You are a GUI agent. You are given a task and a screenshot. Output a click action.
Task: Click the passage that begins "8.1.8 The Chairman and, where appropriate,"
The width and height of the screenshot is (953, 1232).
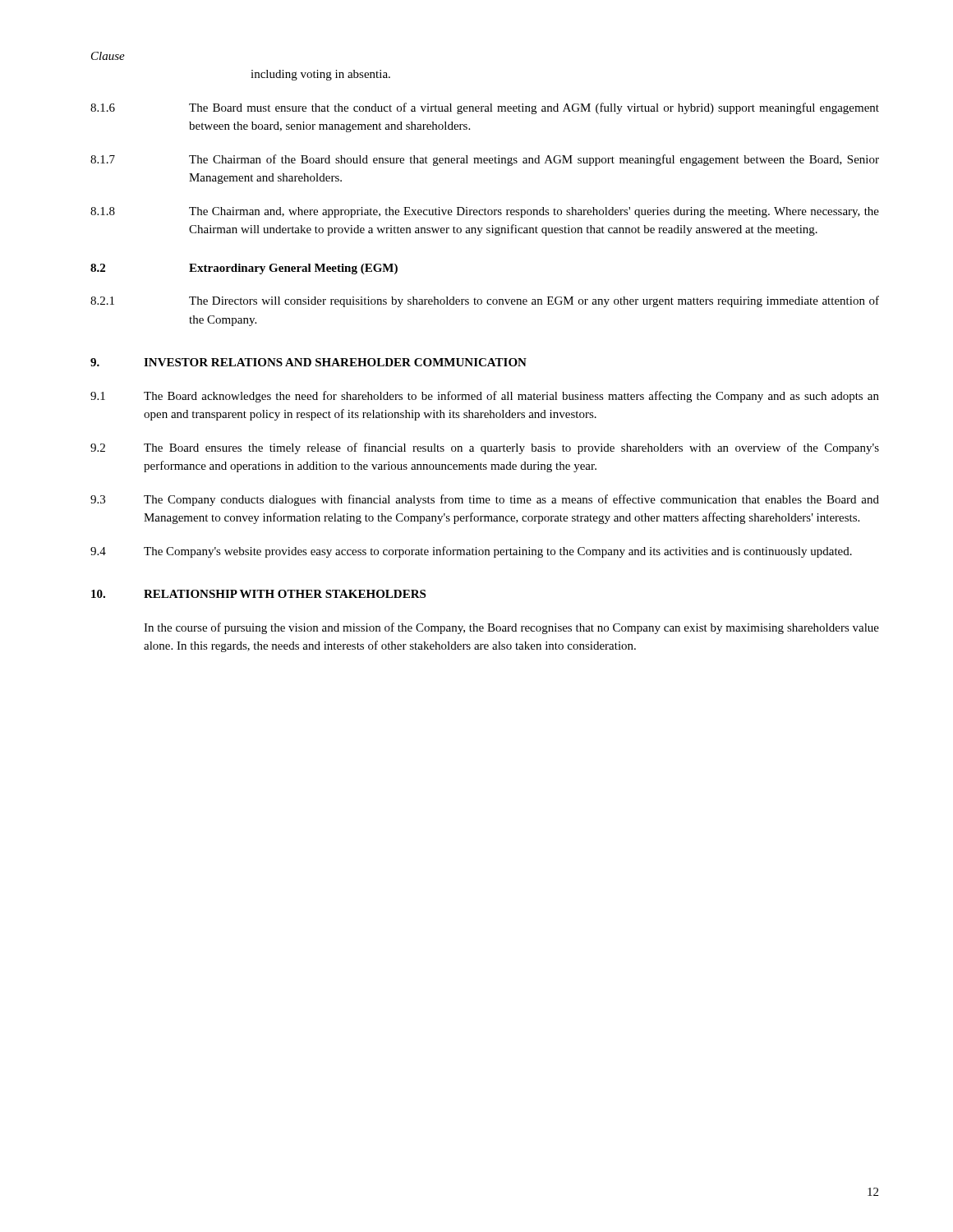[485, 220]
